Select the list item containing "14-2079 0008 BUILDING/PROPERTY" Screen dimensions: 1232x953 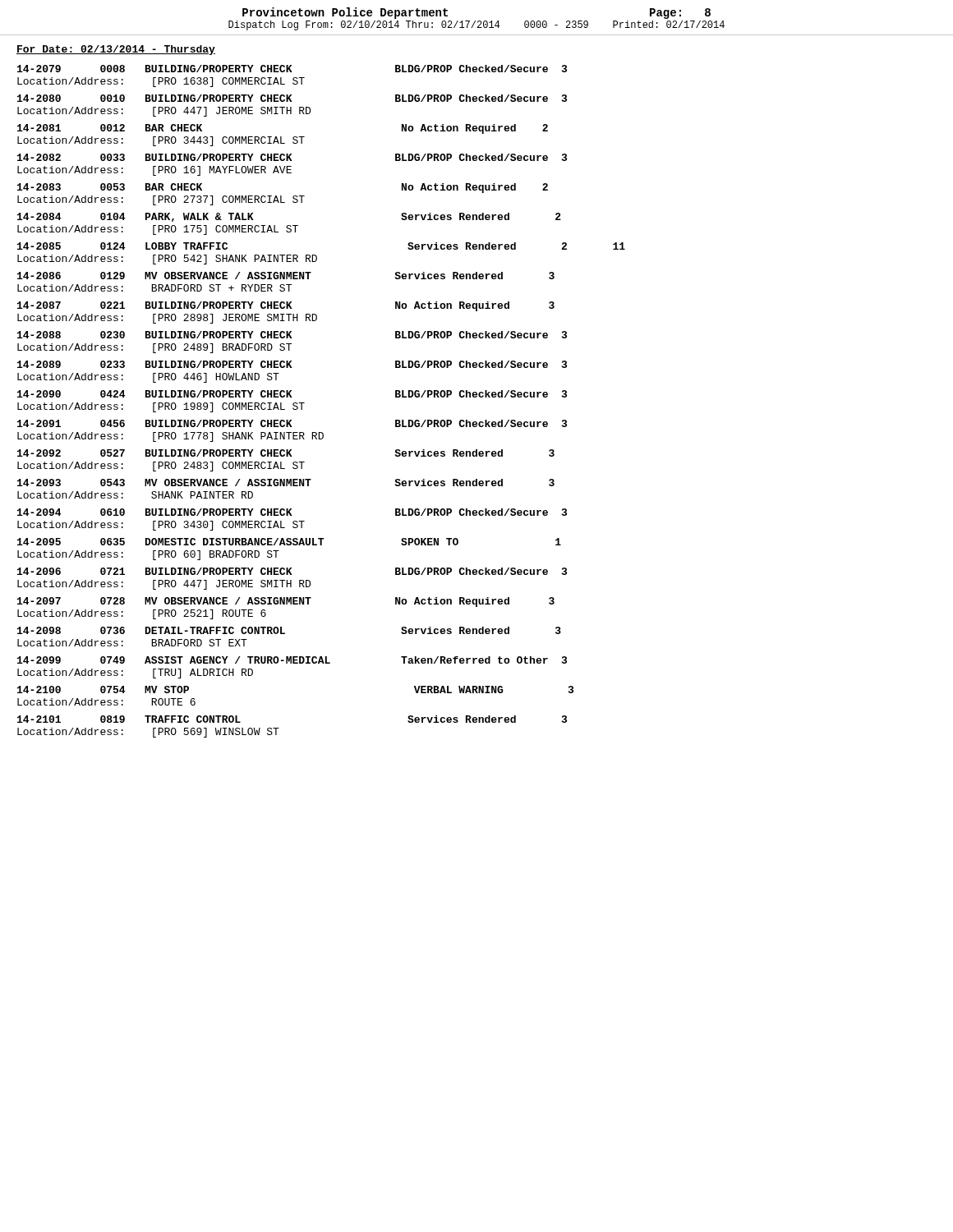(x=292, y=69)
